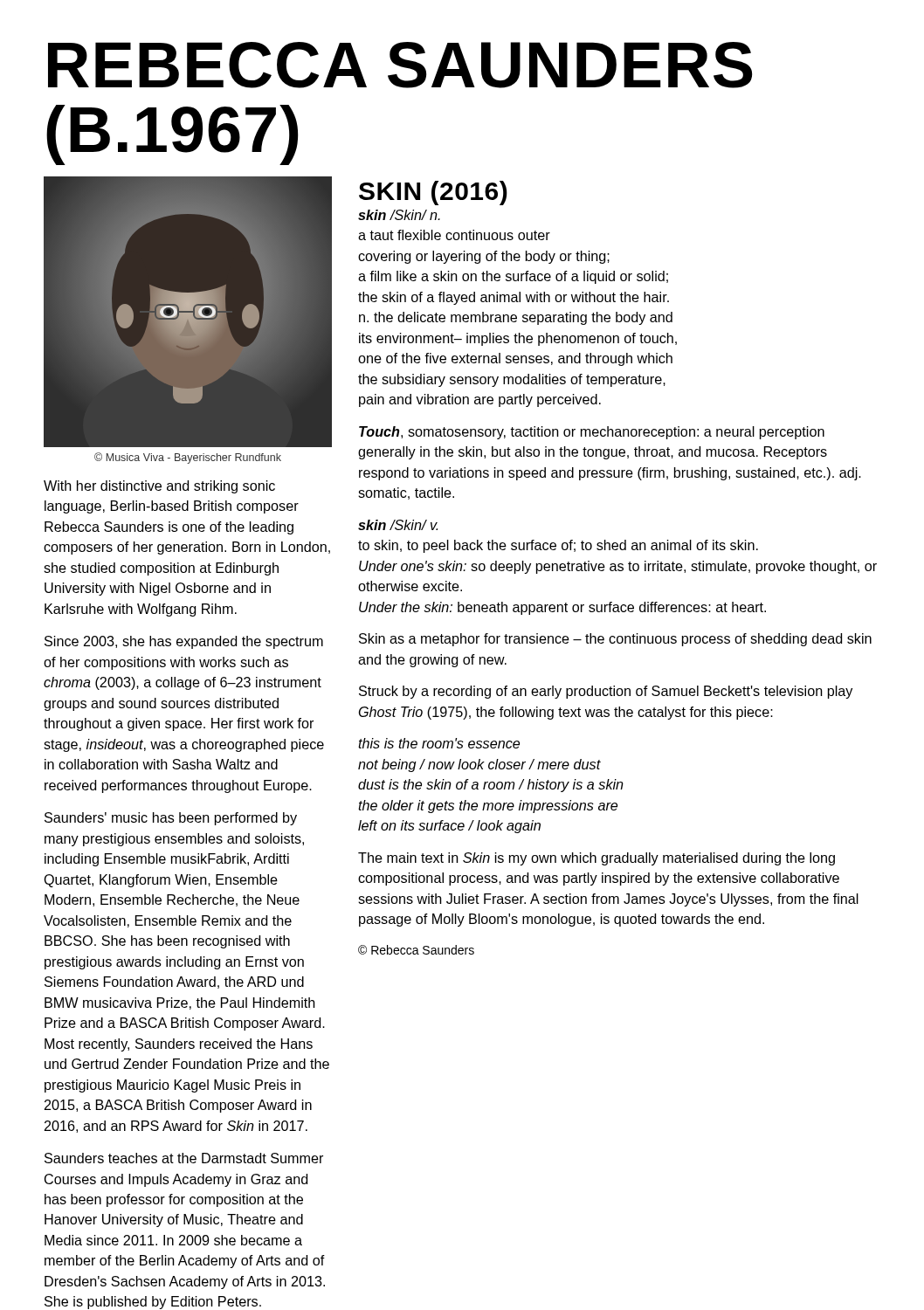
Task: Find the region starting "skin /Skin/ v."
Action: 618,566
